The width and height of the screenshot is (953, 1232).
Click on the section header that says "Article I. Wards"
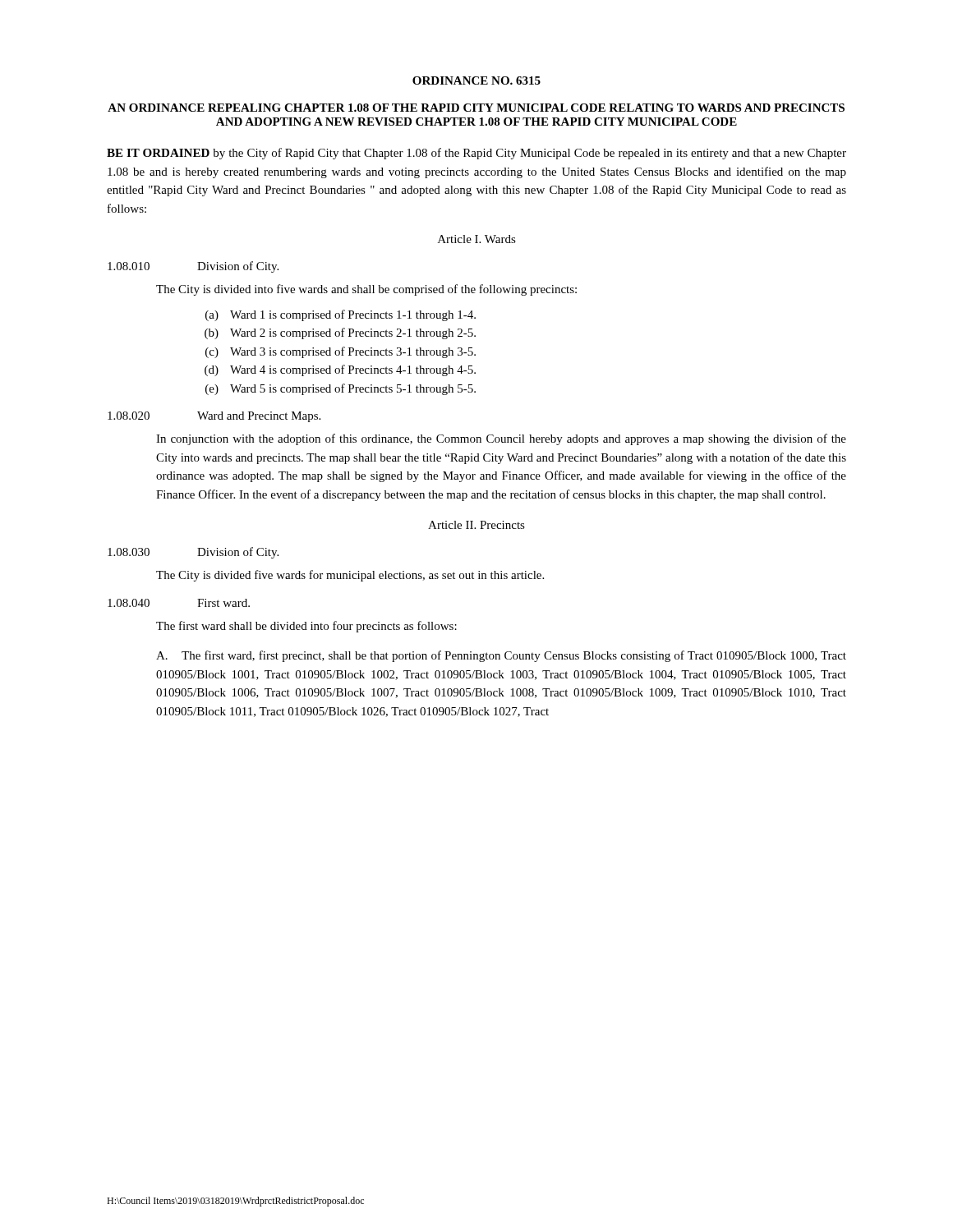point(476,239)
